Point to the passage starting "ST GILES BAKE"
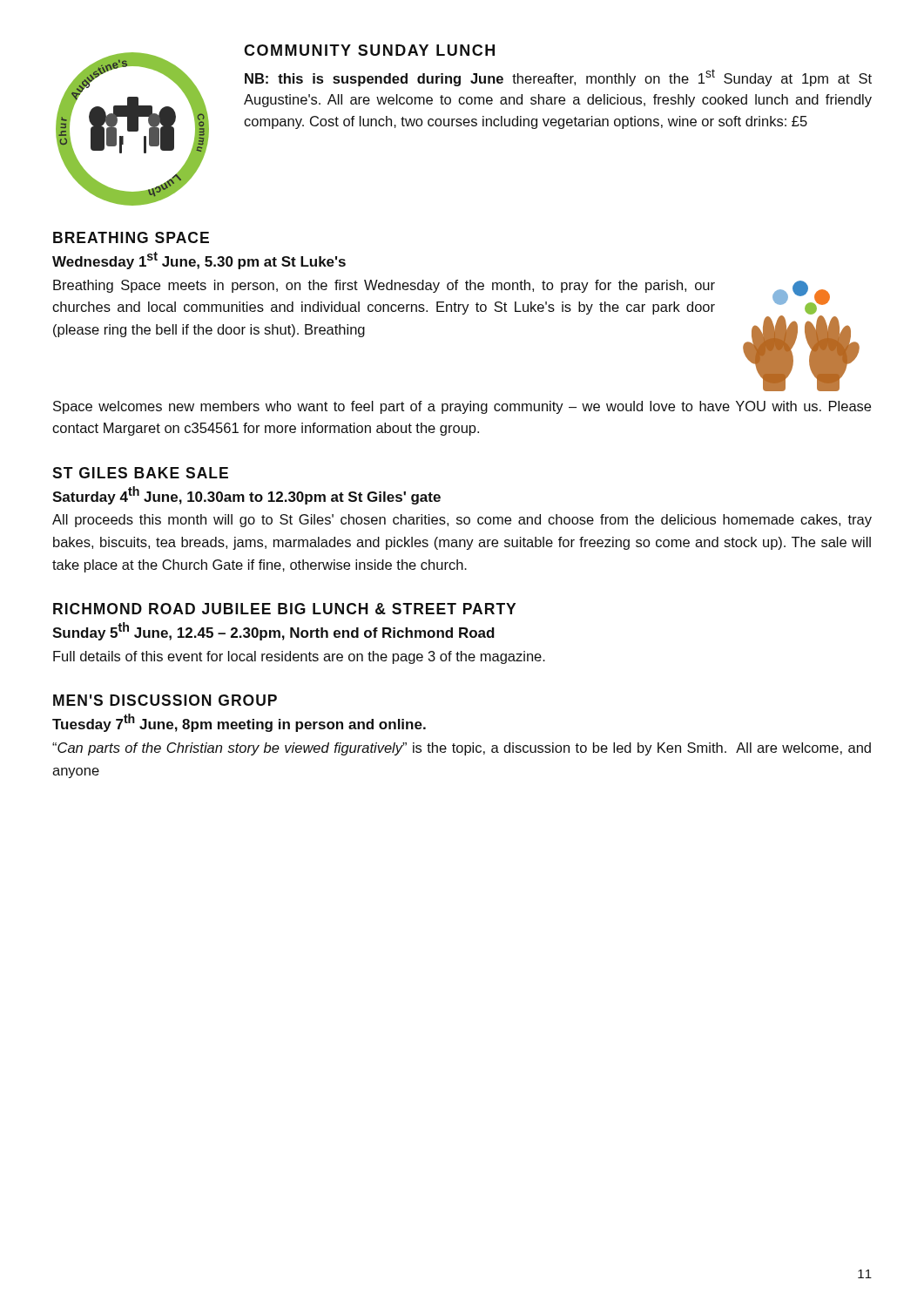The height and width of the screenshot is (1307, 924). 462,520
